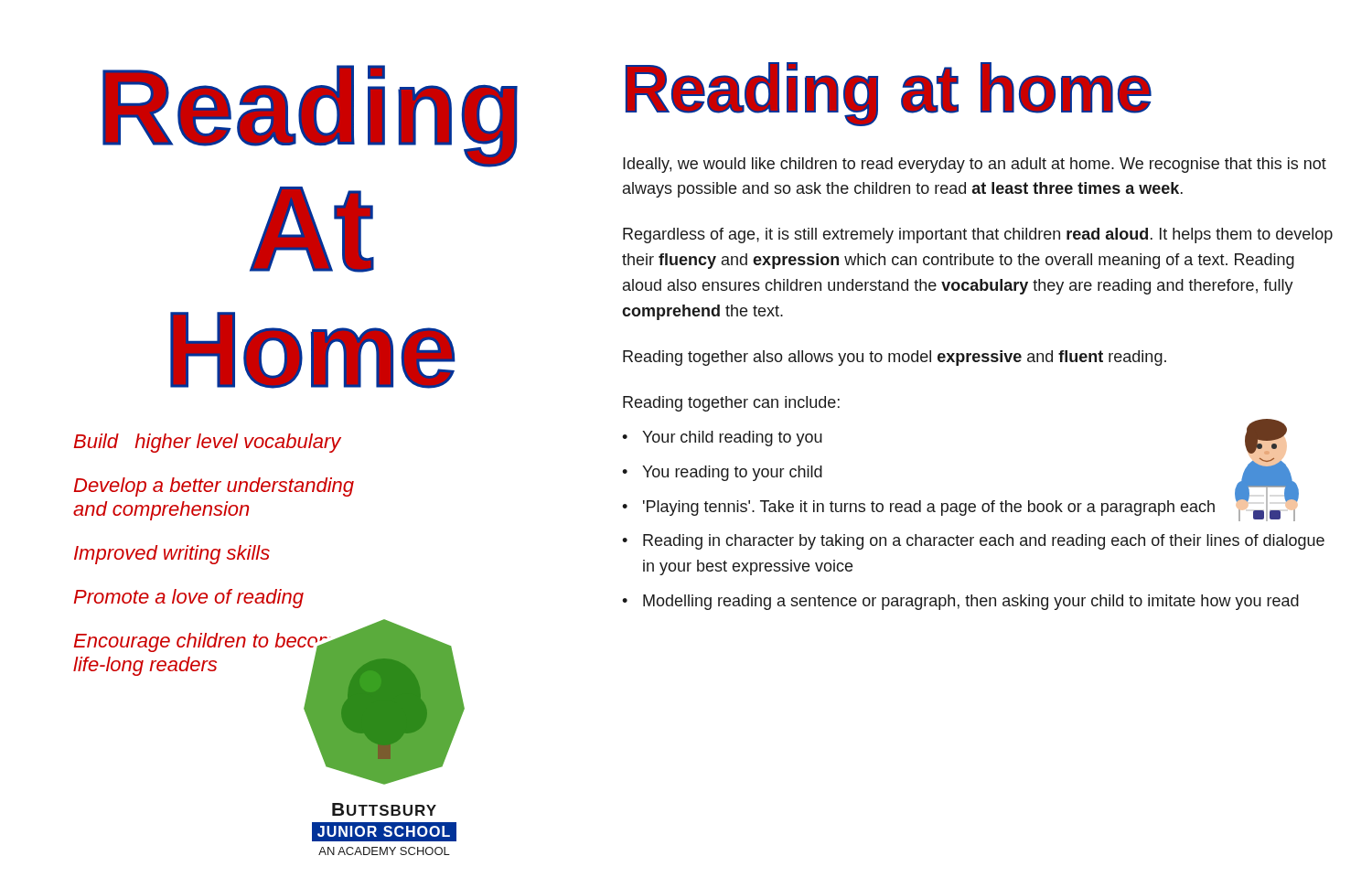This screenshot has height=888, width=1372.
Task: Find the block starting "Build higher level vocabulary"
Action: [311, 442]
